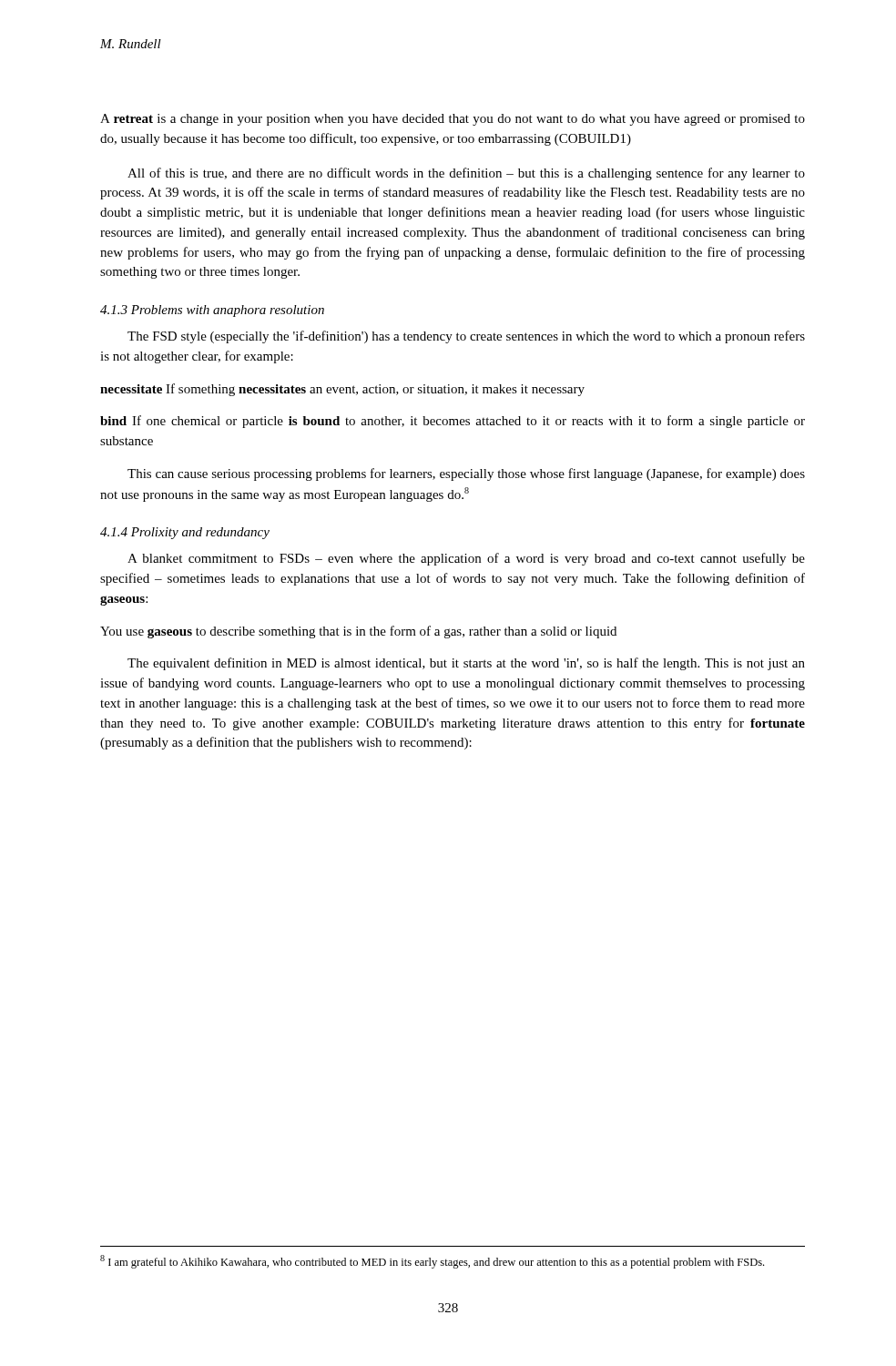Click on the text block that reads "A blanket commitment to FSDs – even"

[453, 578]
